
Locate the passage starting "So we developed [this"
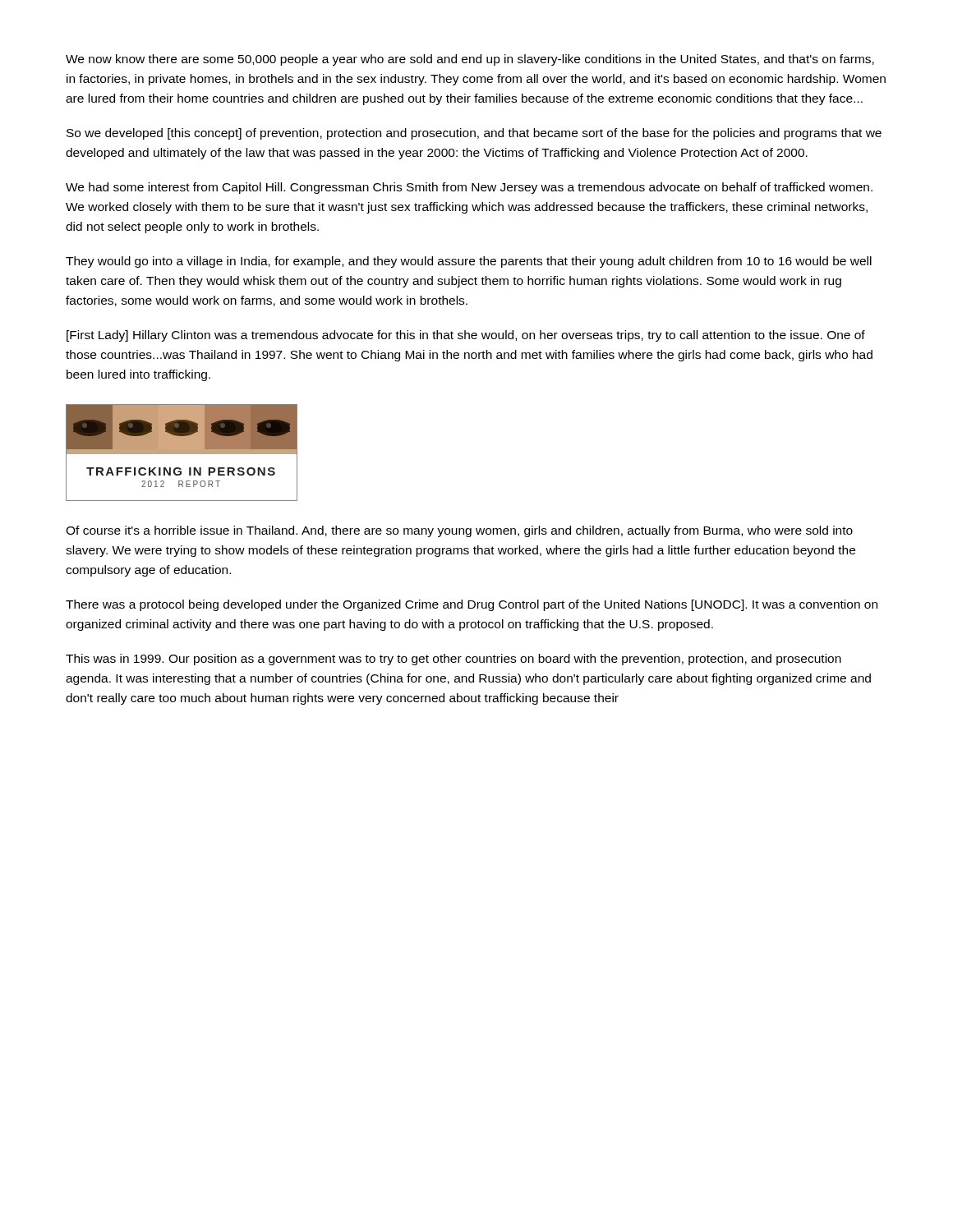pyautogui.click(x=474, y=143)
